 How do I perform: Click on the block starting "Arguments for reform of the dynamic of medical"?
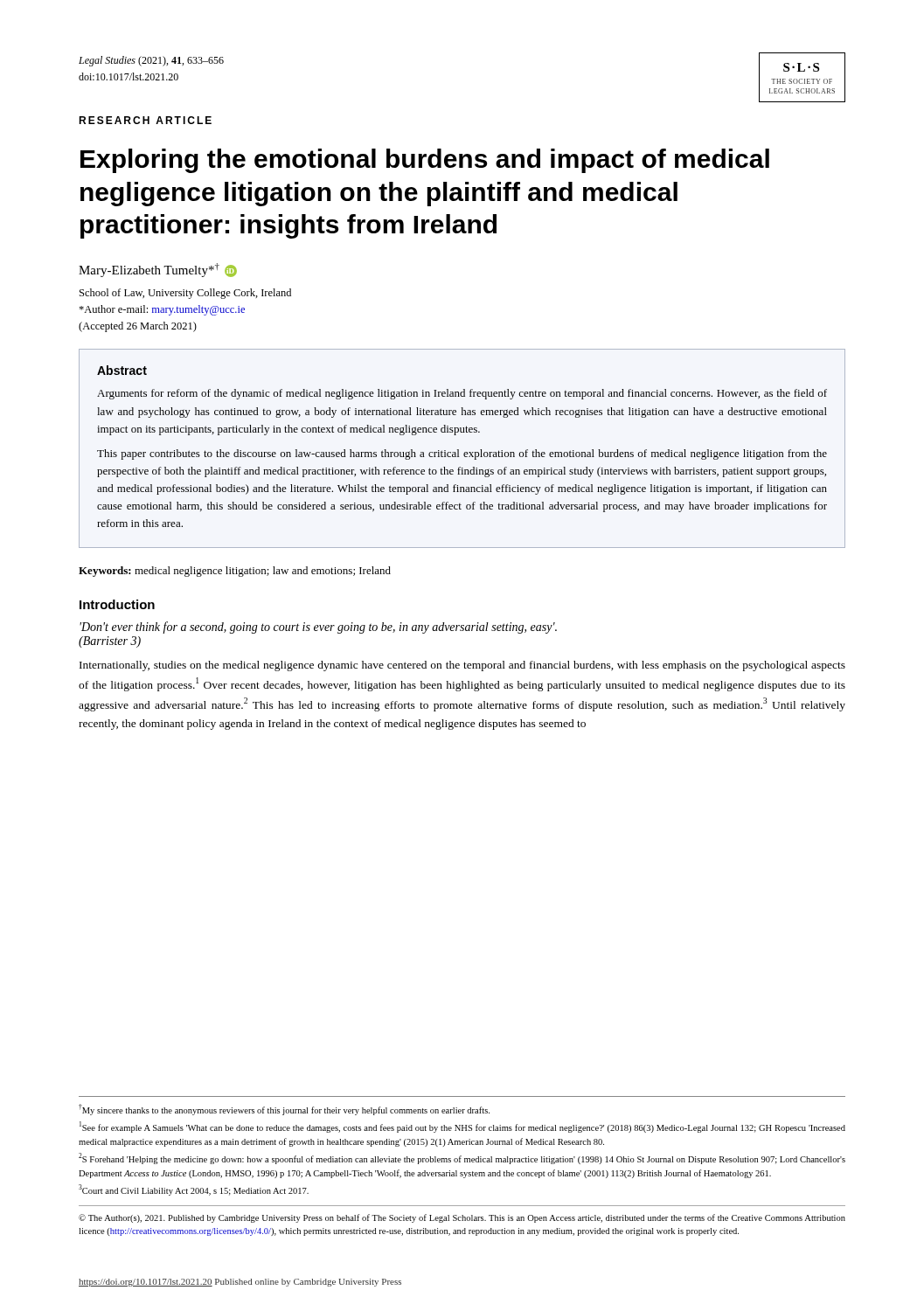point(462,459)
